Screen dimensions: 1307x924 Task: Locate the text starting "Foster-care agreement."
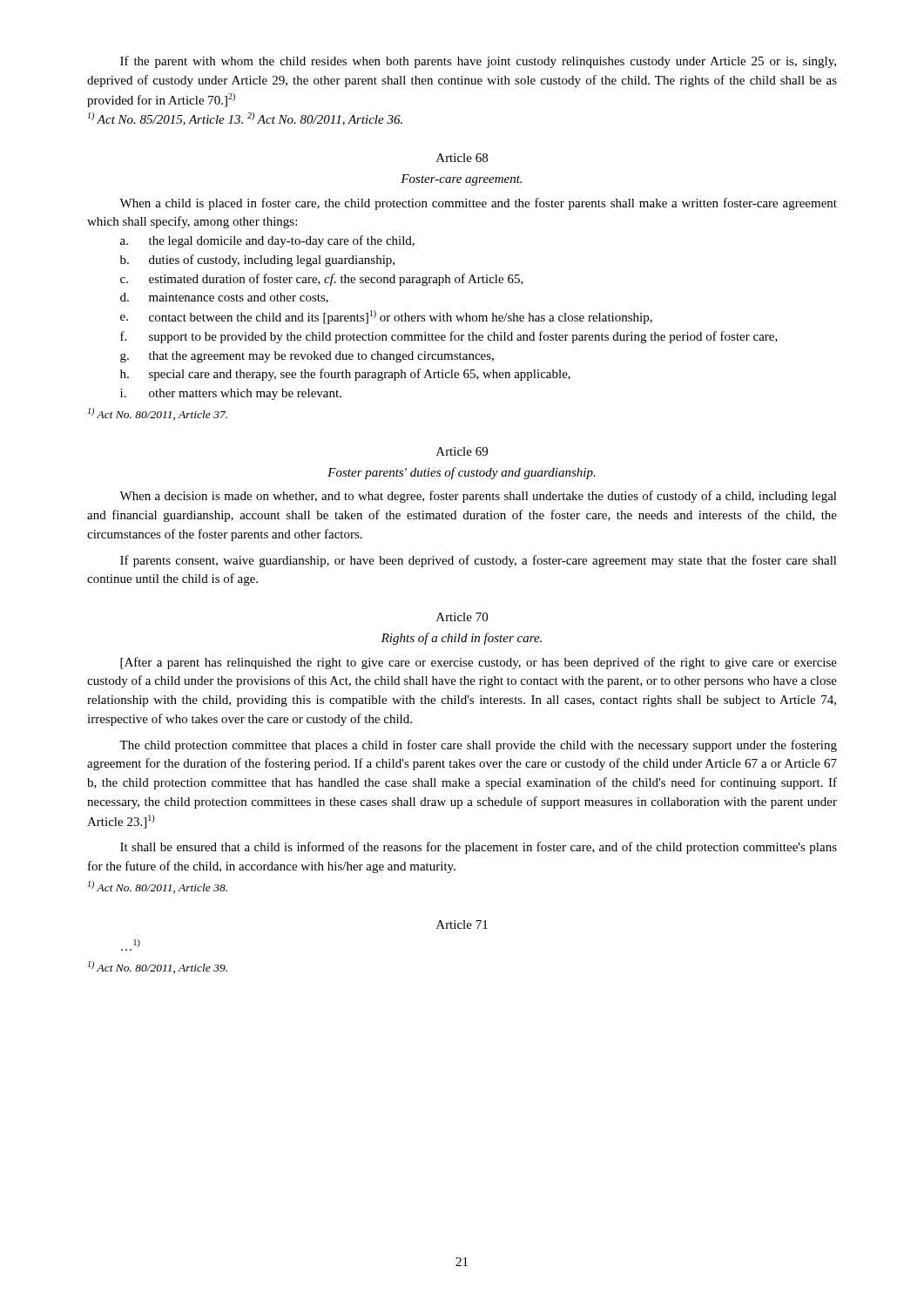click(462, 179)
